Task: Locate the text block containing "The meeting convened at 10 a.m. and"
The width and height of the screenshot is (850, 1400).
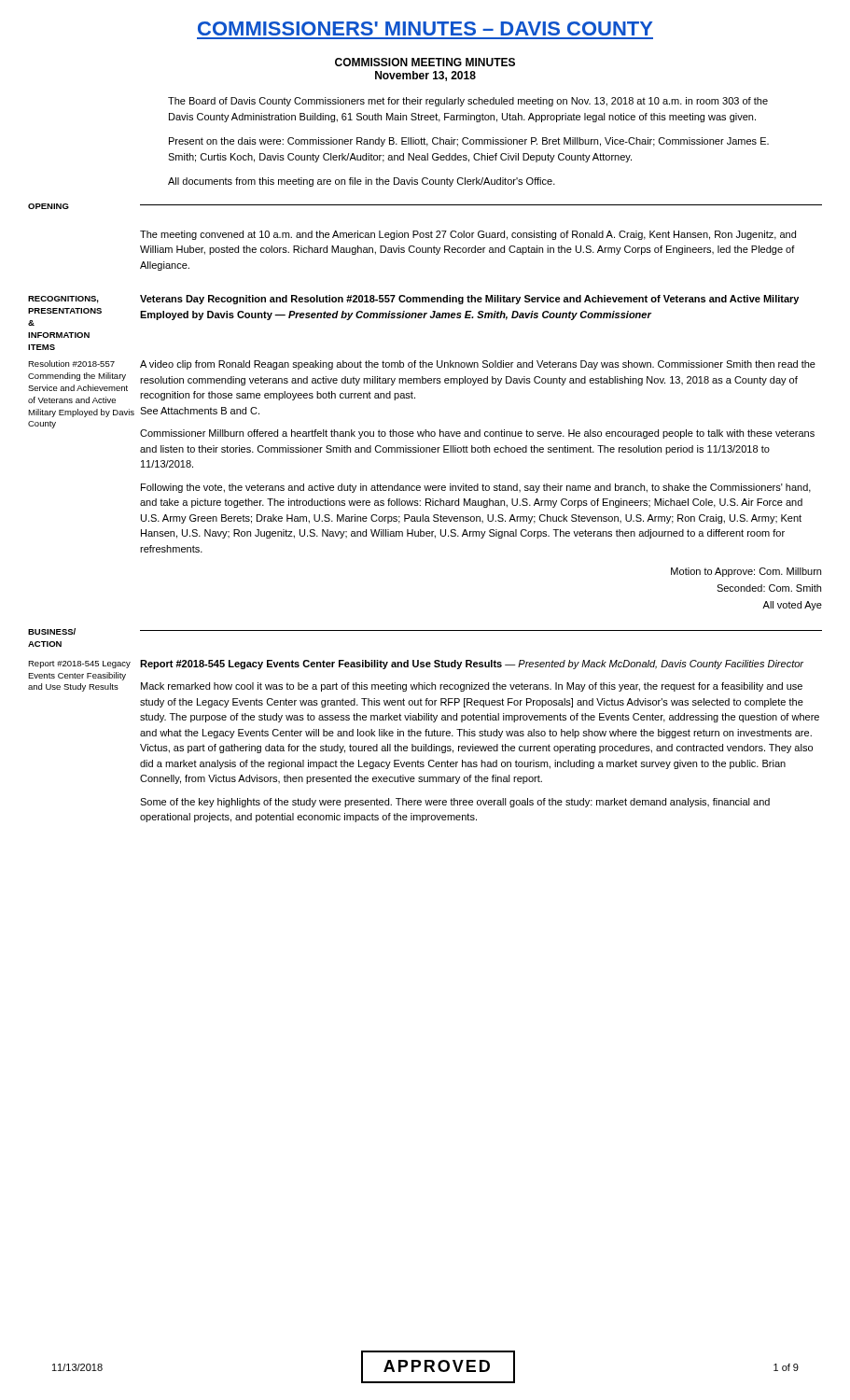Action: pos(481,250)
